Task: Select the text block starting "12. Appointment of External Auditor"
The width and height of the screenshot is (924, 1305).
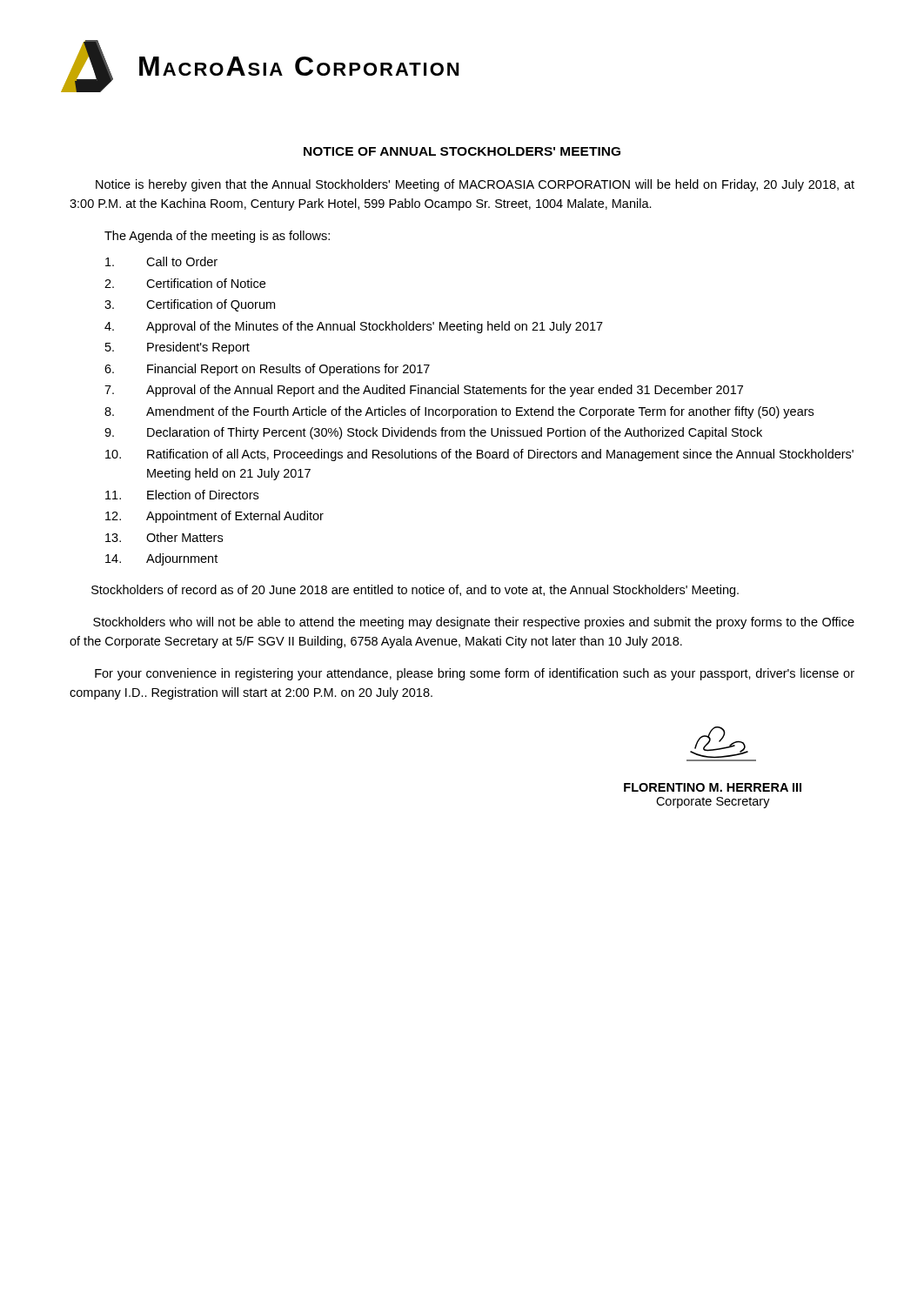Action: coord(214,517)
